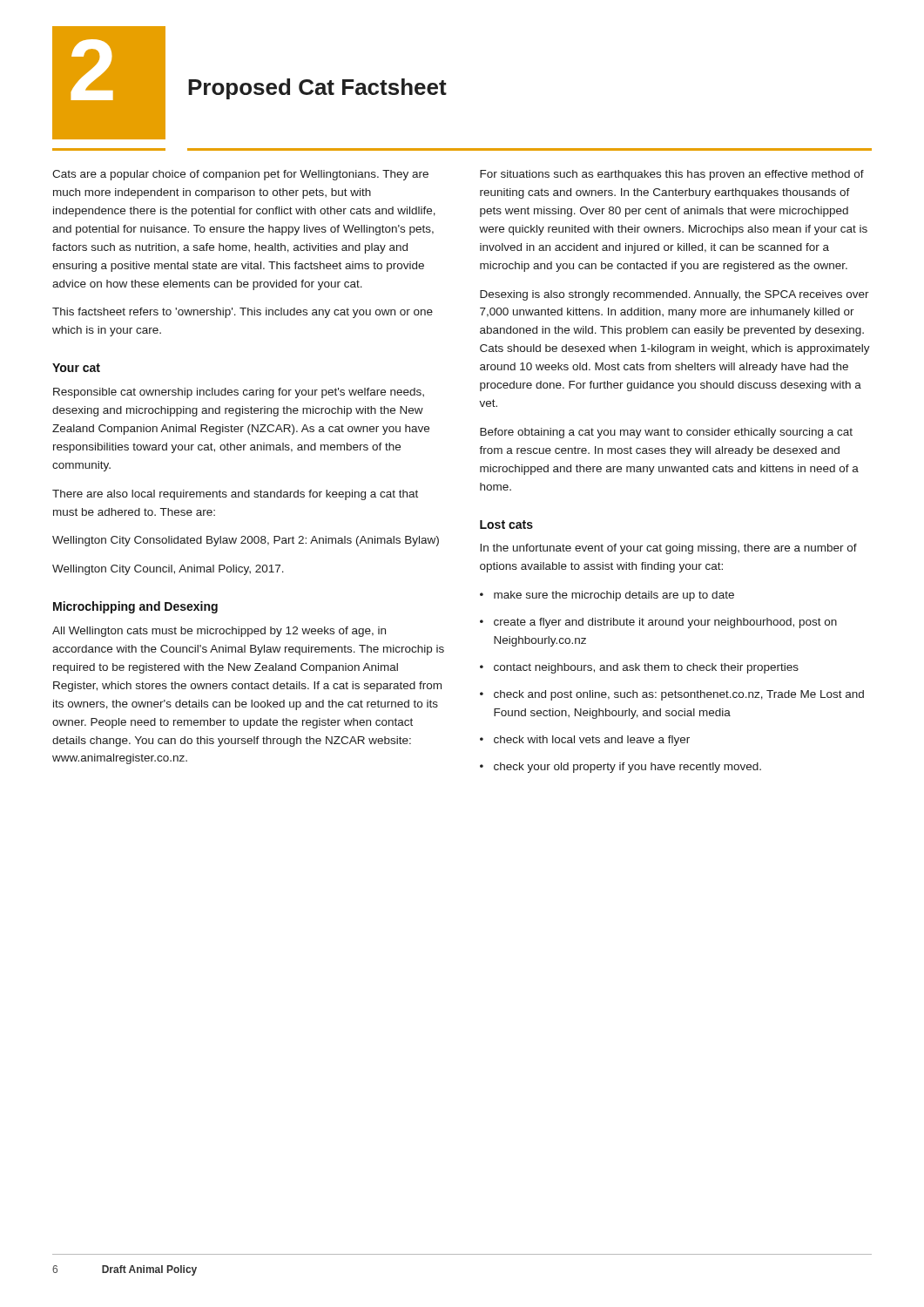Screen dimensions: 1307x924
Task: Navigate to the element starting "In the unfortunate event"
Action: 676,558
